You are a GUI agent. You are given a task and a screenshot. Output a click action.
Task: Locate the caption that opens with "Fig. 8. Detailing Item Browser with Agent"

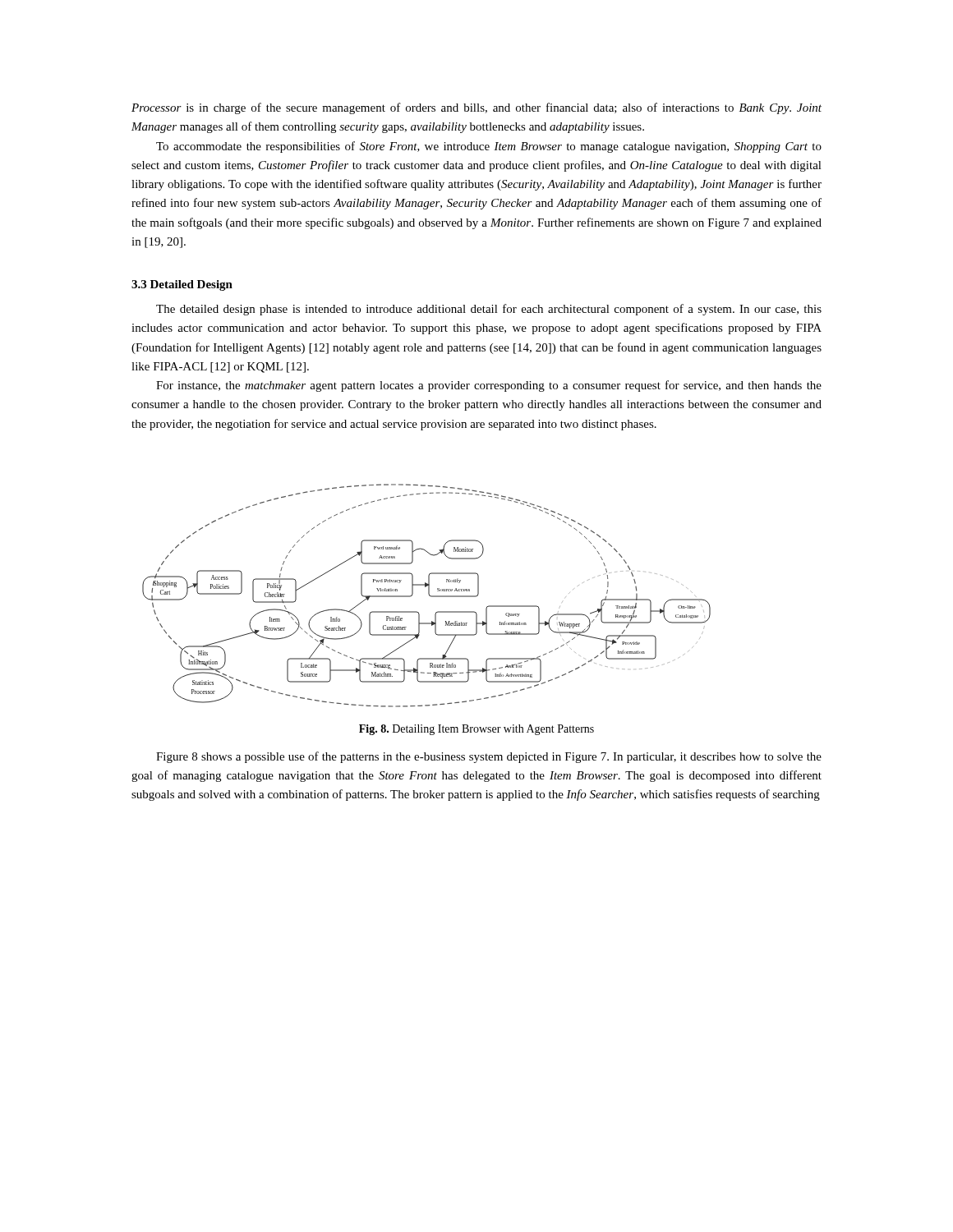476,729
